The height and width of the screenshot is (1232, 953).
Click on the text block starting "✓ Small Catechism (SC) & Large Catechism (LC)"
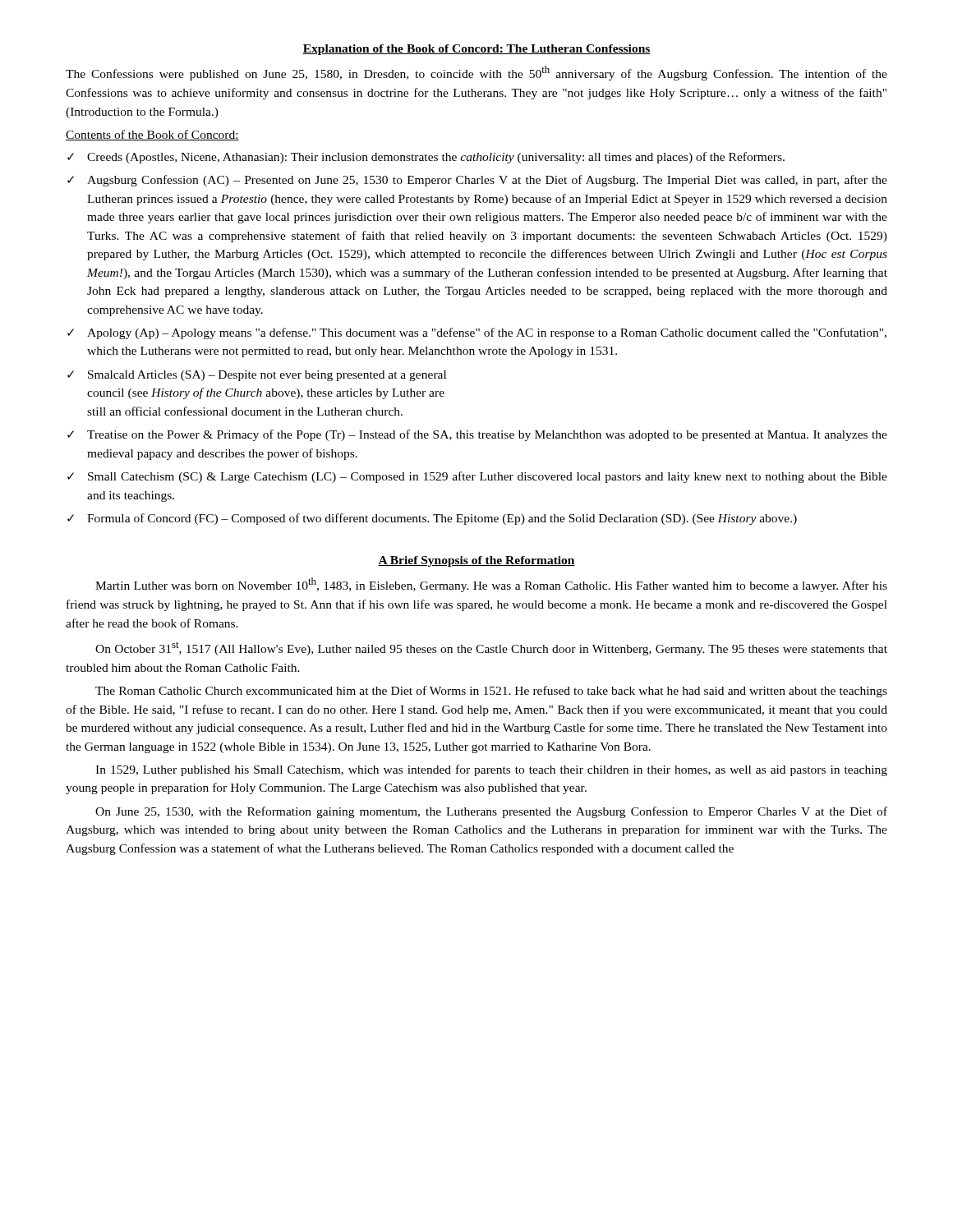tap(476, 486)
